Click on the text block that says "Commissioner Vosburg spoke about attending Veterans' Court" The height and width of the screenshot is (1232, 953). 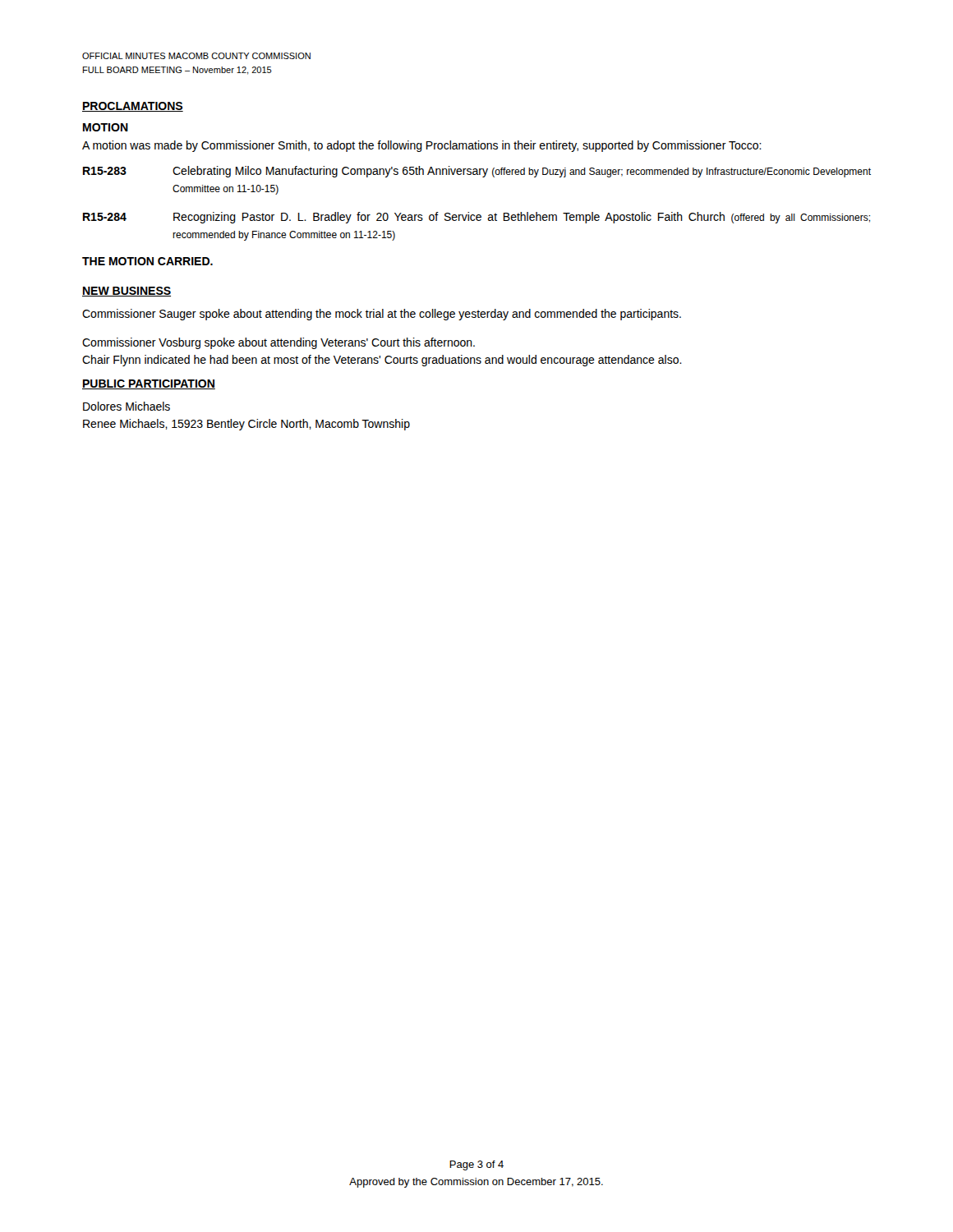pyautogui.click(x=382, y=351)
